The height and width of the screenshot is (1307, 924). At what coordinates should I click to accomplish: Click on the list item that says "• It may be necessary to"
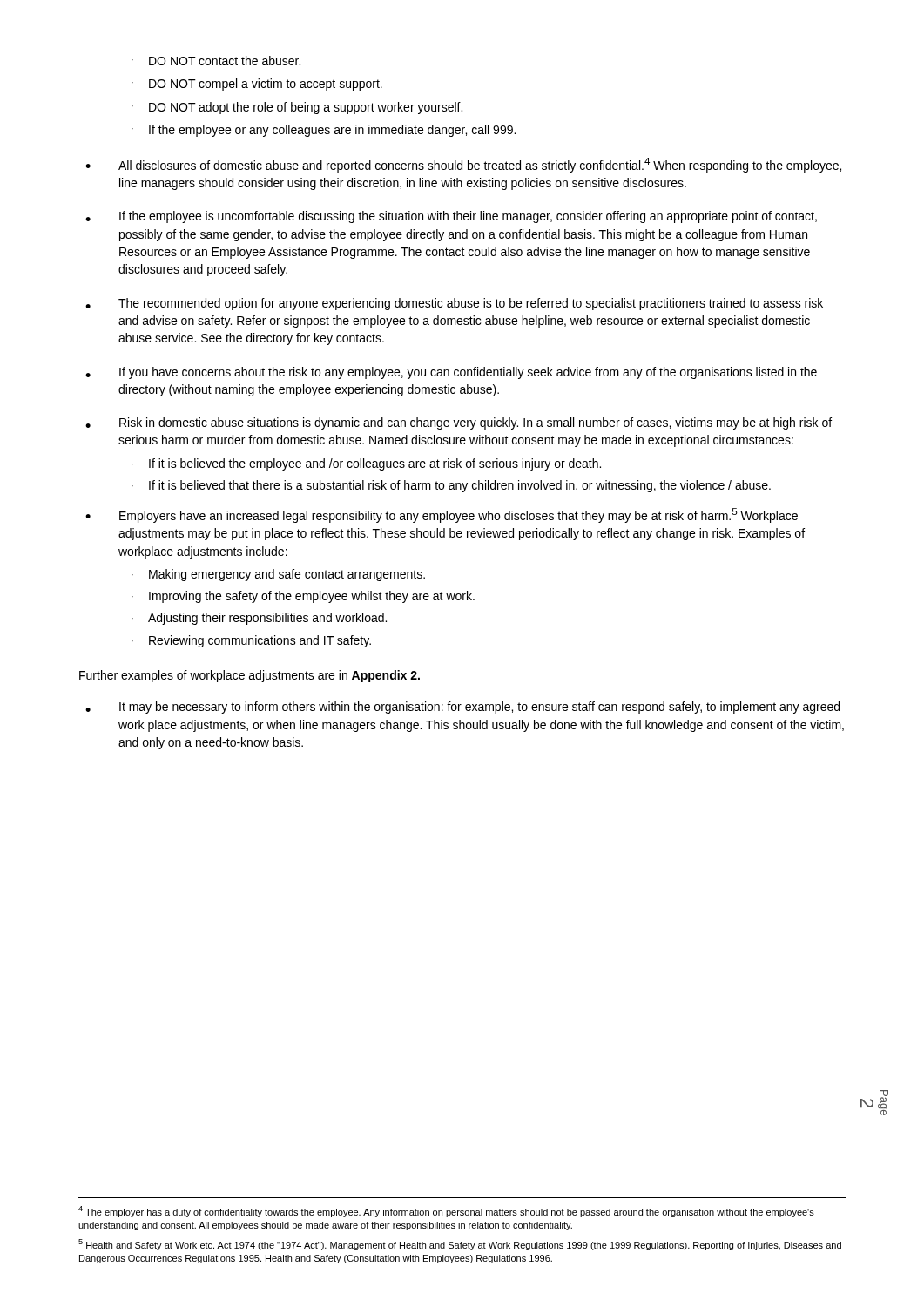(x=462, y=725)
